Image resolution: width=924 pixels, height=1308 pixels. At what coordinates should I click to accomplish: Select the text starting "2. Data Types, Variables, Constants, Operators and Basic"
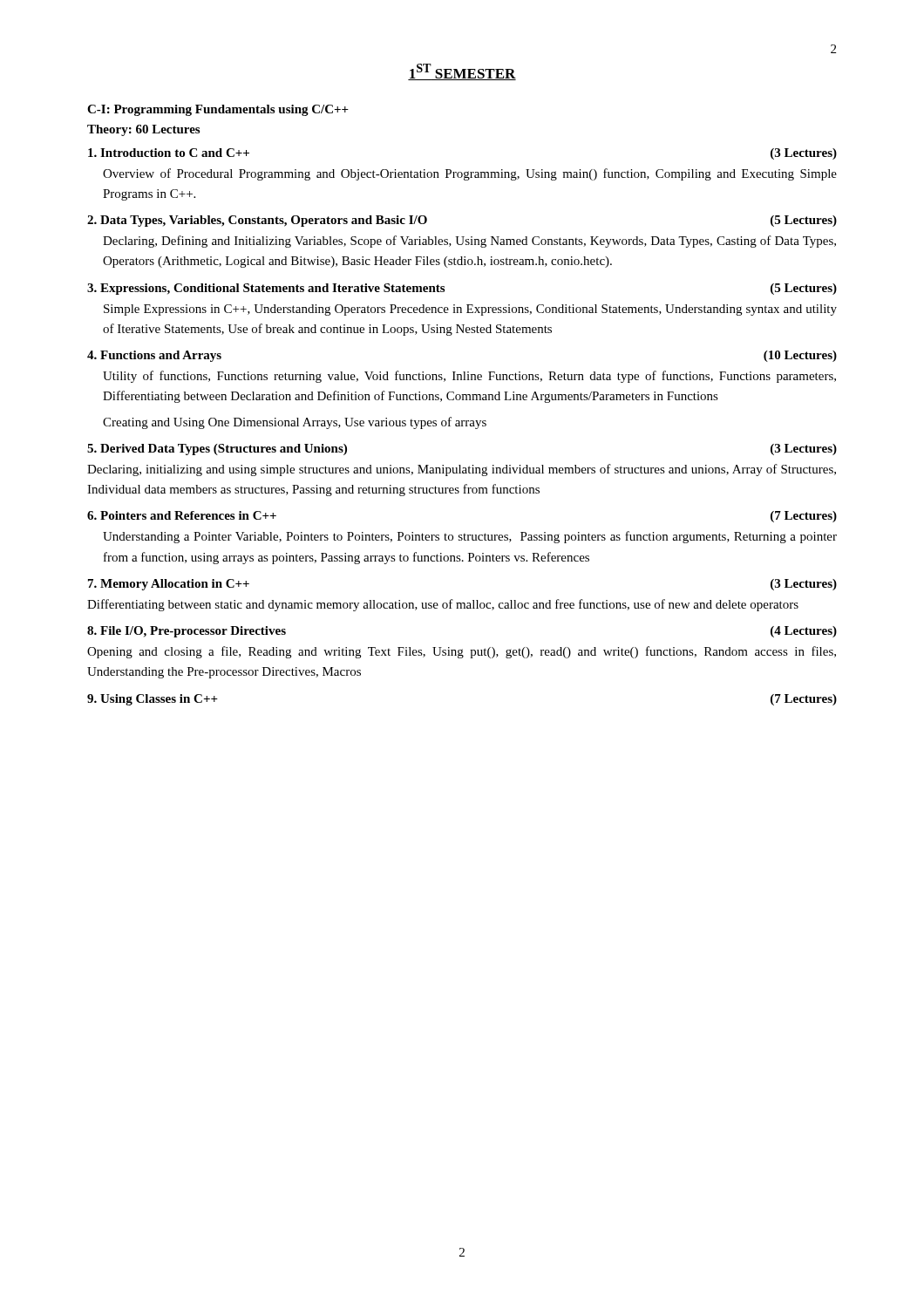coord(252,221)
